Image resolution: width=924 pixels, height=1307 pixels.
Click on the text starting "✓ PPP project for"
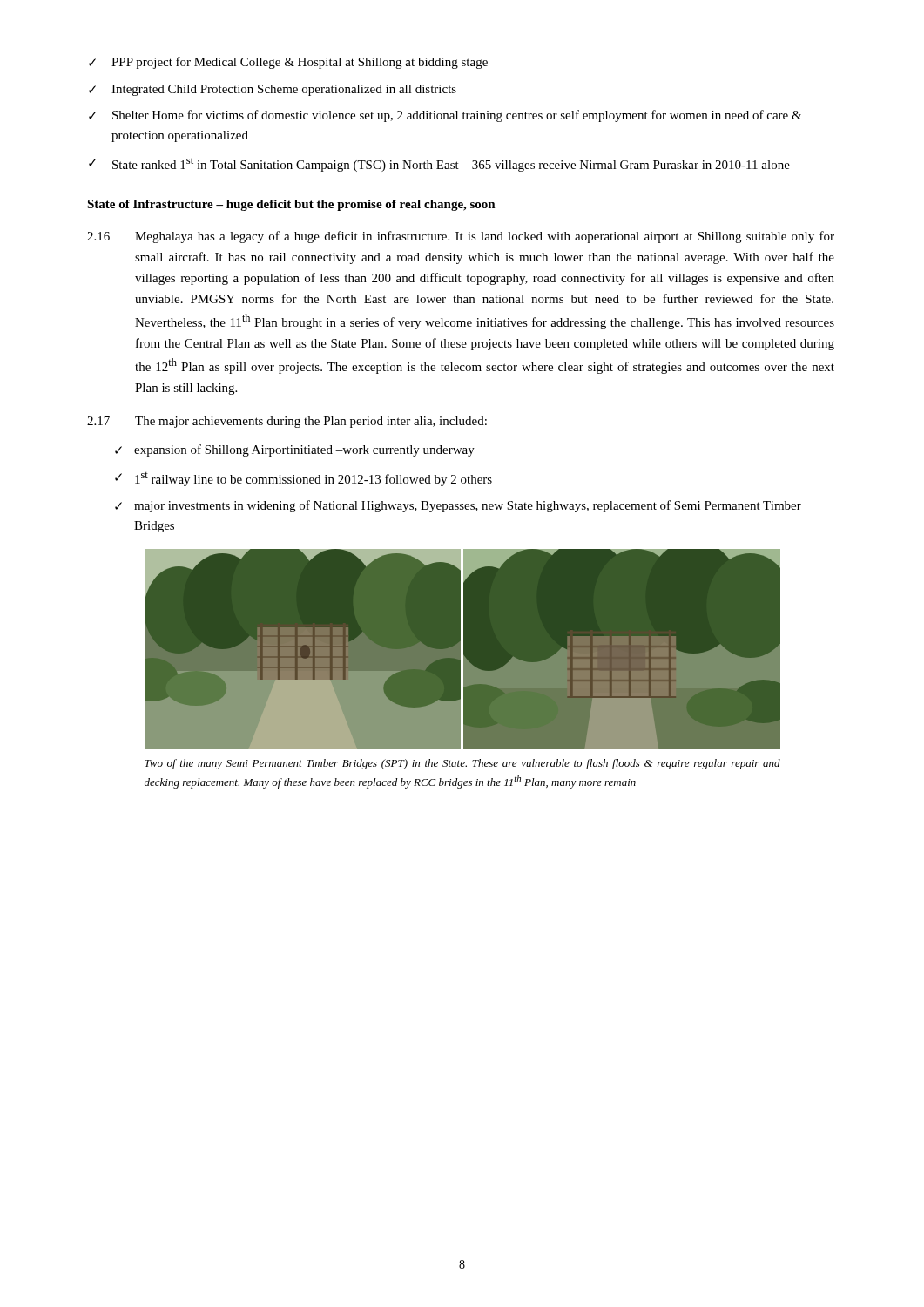click(x=462, y=63)
